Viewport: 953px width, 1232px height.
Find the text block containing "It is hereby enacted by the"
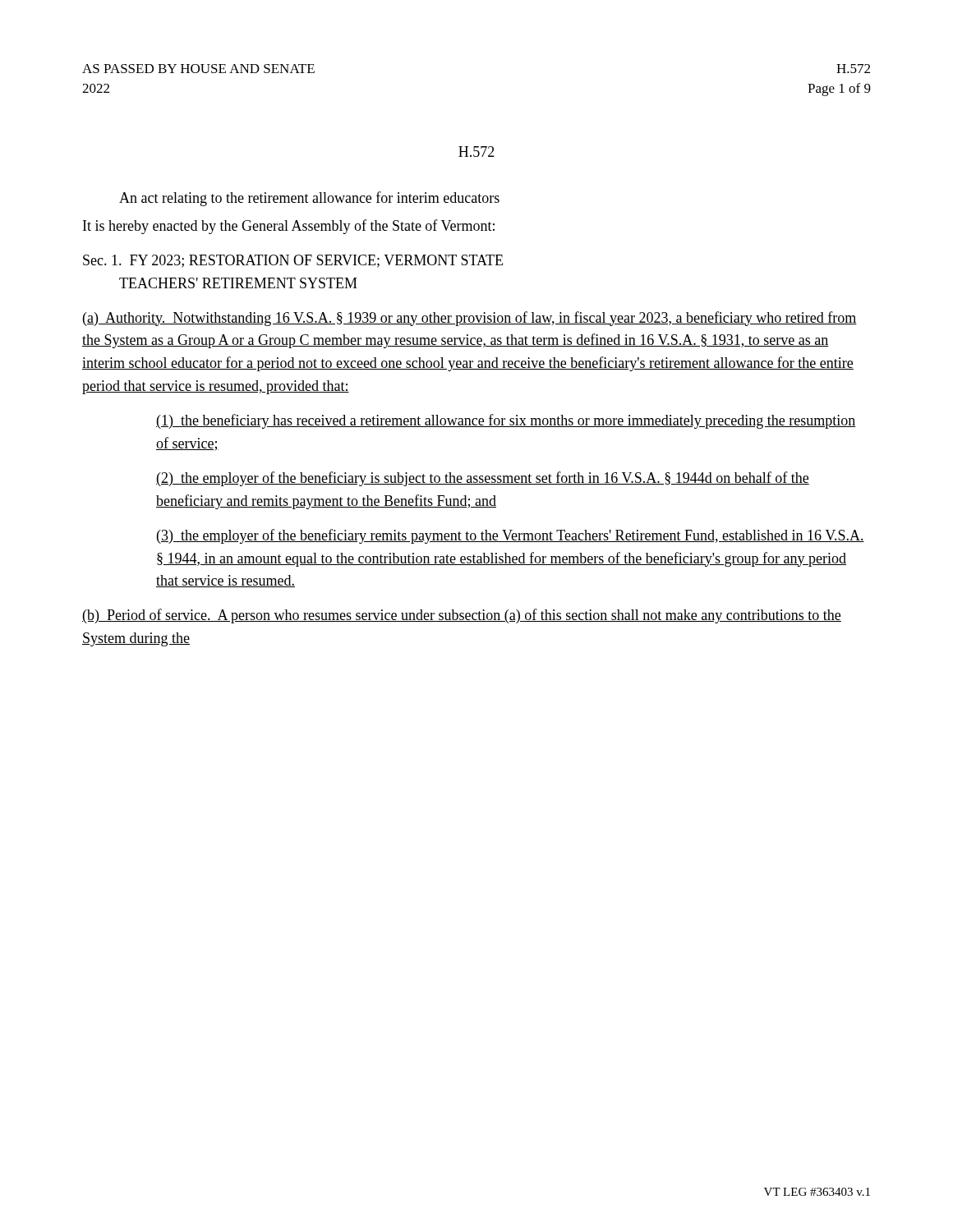(x=289, y=226)
